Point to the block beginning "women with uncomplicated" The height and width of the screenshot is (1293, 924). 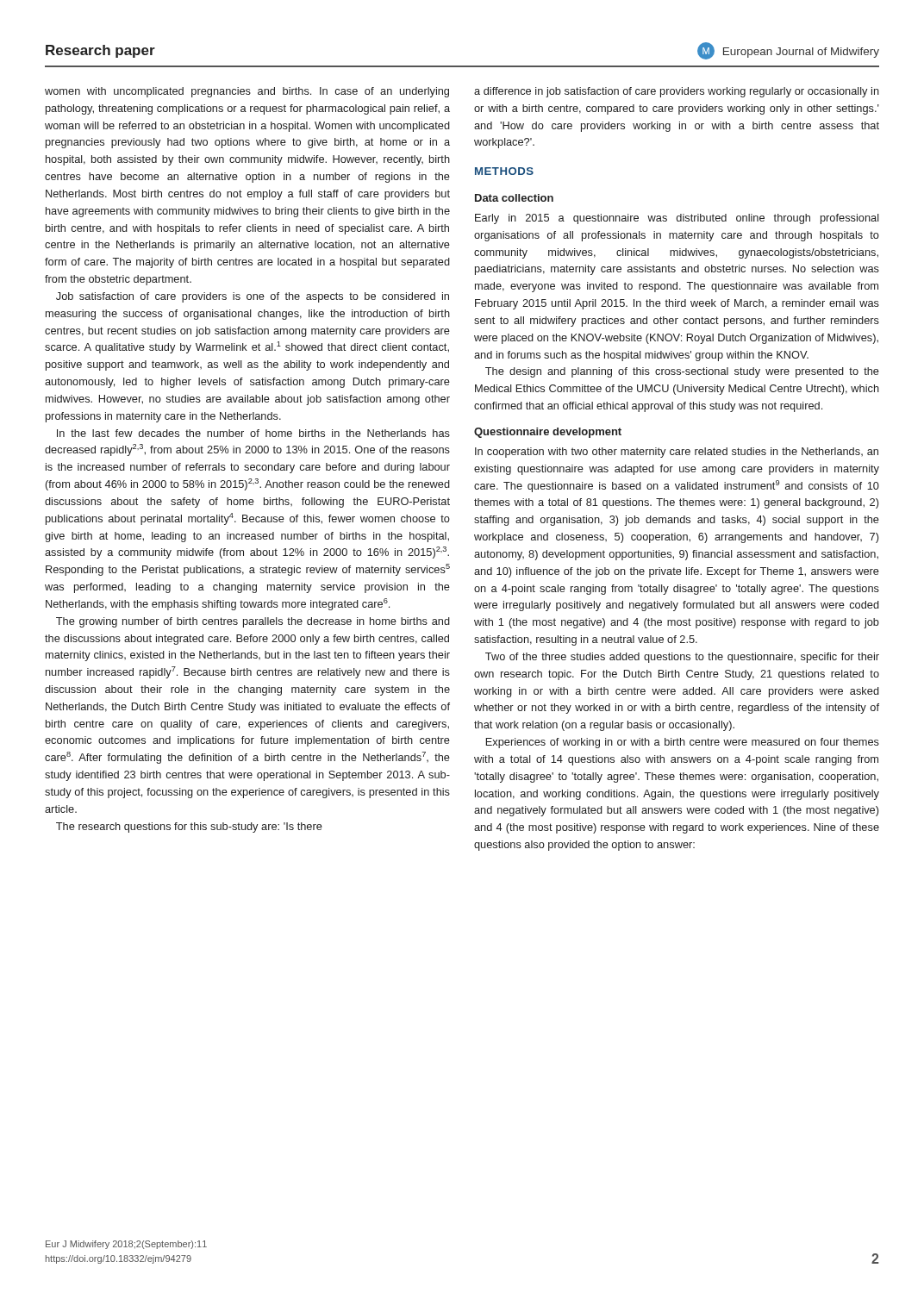tap(247, 185)
